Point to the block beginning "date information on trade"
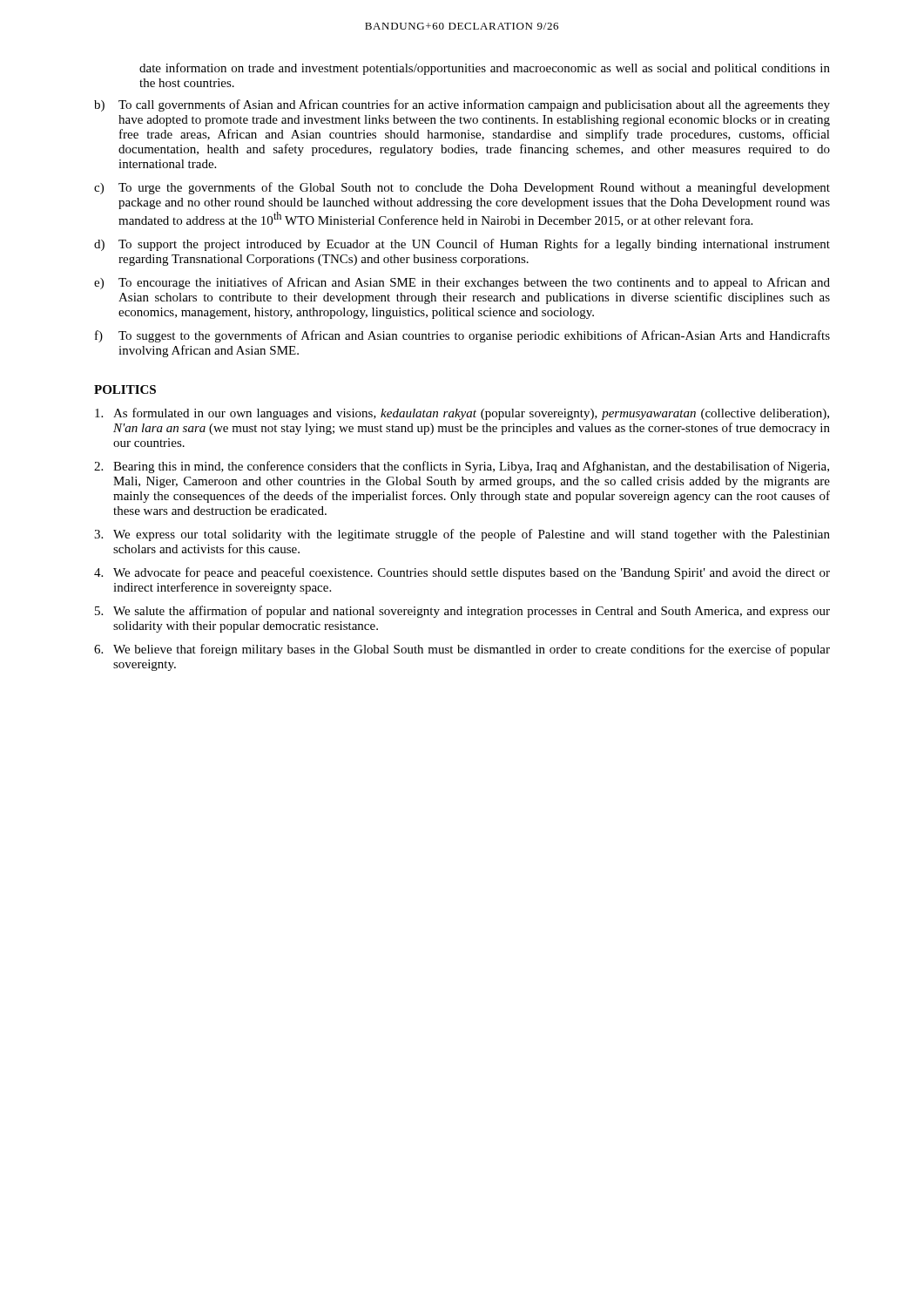924x1307 pixels. pyautogui.click(x=485, y=75)
